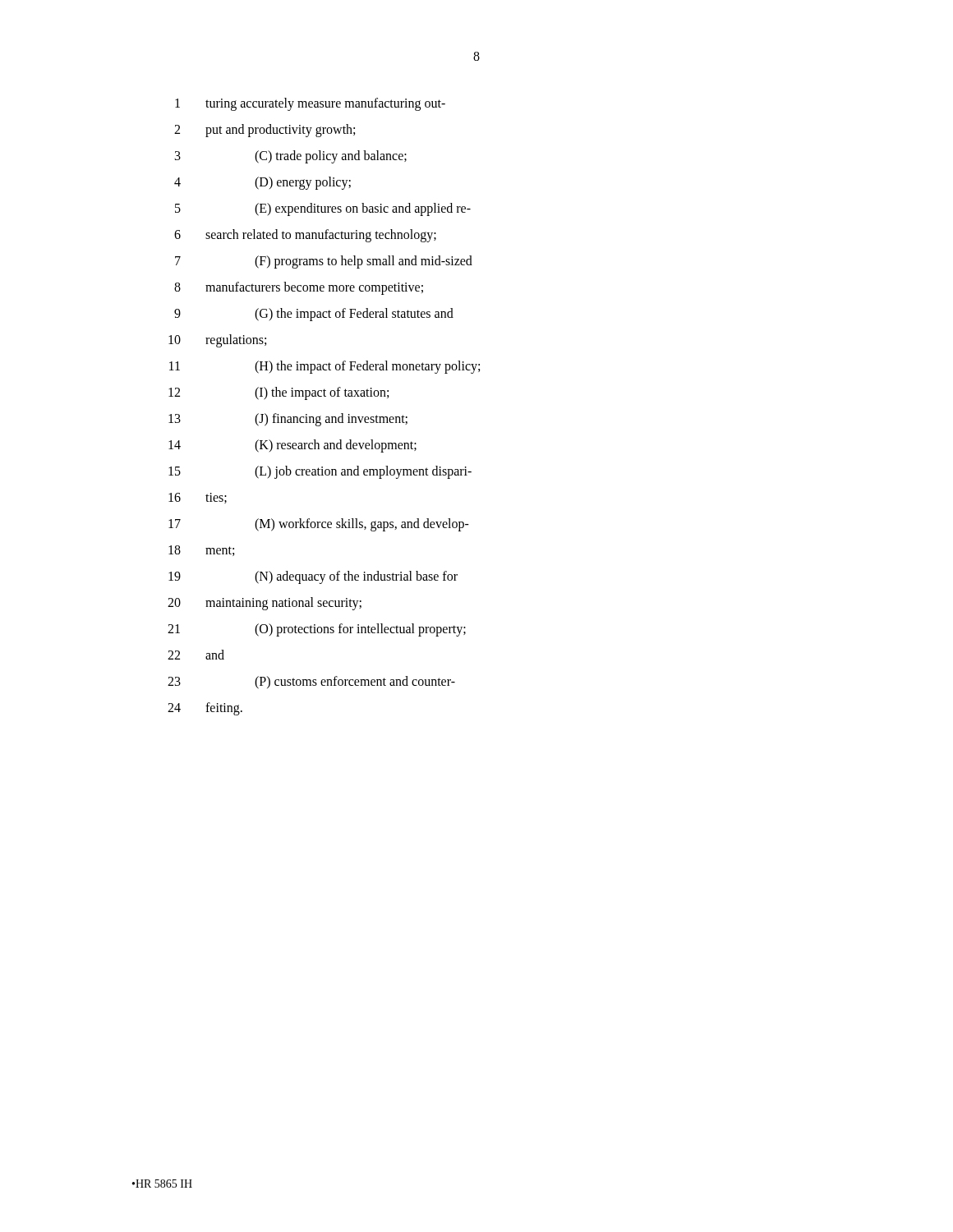Locate the block of text that opens with "5 (E) expenditures on basic and"
The height and width of the screenshot is (1232, 953).
pos(323,209)
